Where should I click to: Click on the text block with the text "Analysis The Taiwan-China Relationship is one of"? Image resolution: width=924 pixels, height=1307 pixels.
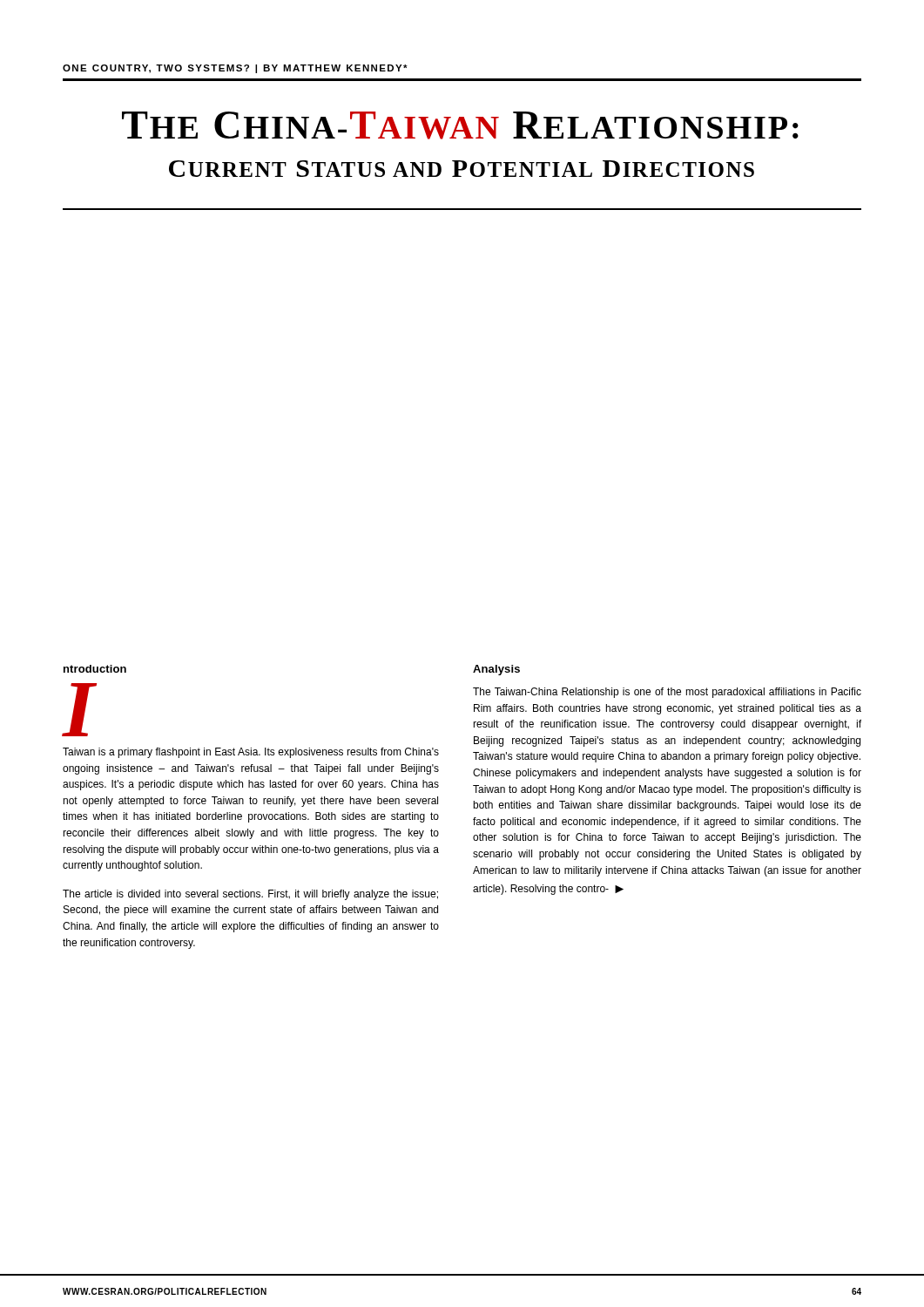coord(667,781)
